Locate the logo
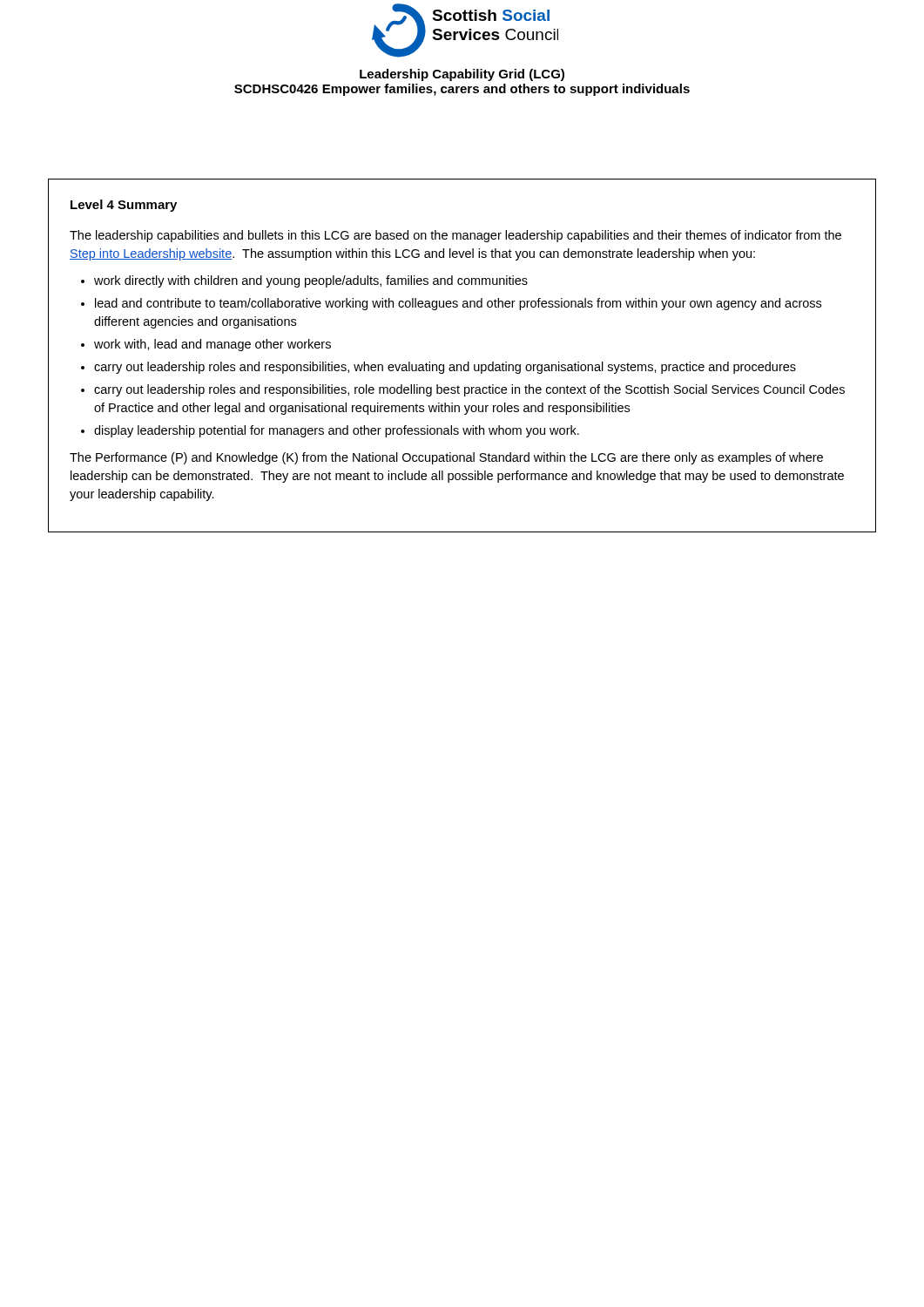 [x=462, y=30]
